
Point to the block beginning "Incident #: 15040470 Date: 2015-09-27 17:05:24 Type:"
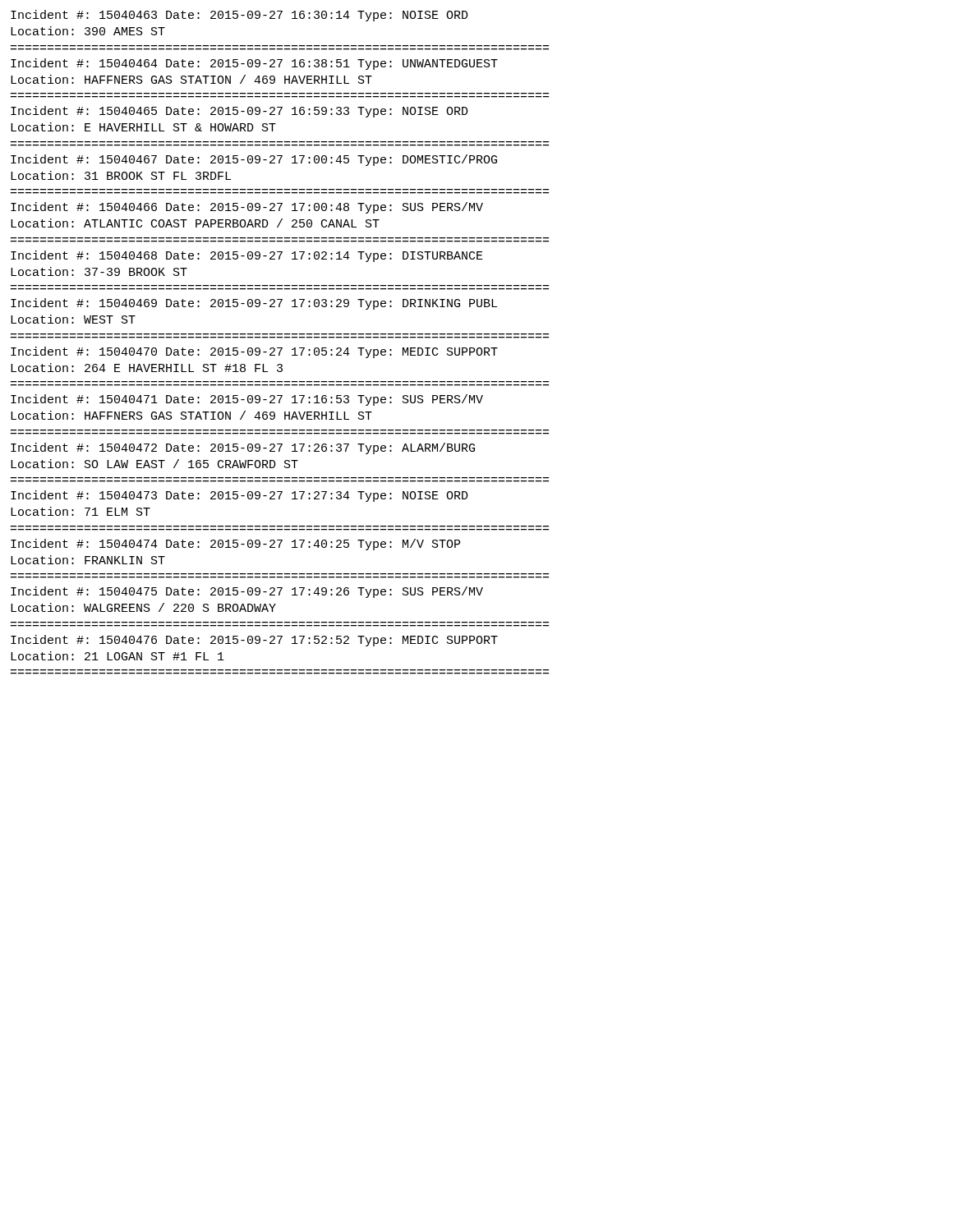476,361
